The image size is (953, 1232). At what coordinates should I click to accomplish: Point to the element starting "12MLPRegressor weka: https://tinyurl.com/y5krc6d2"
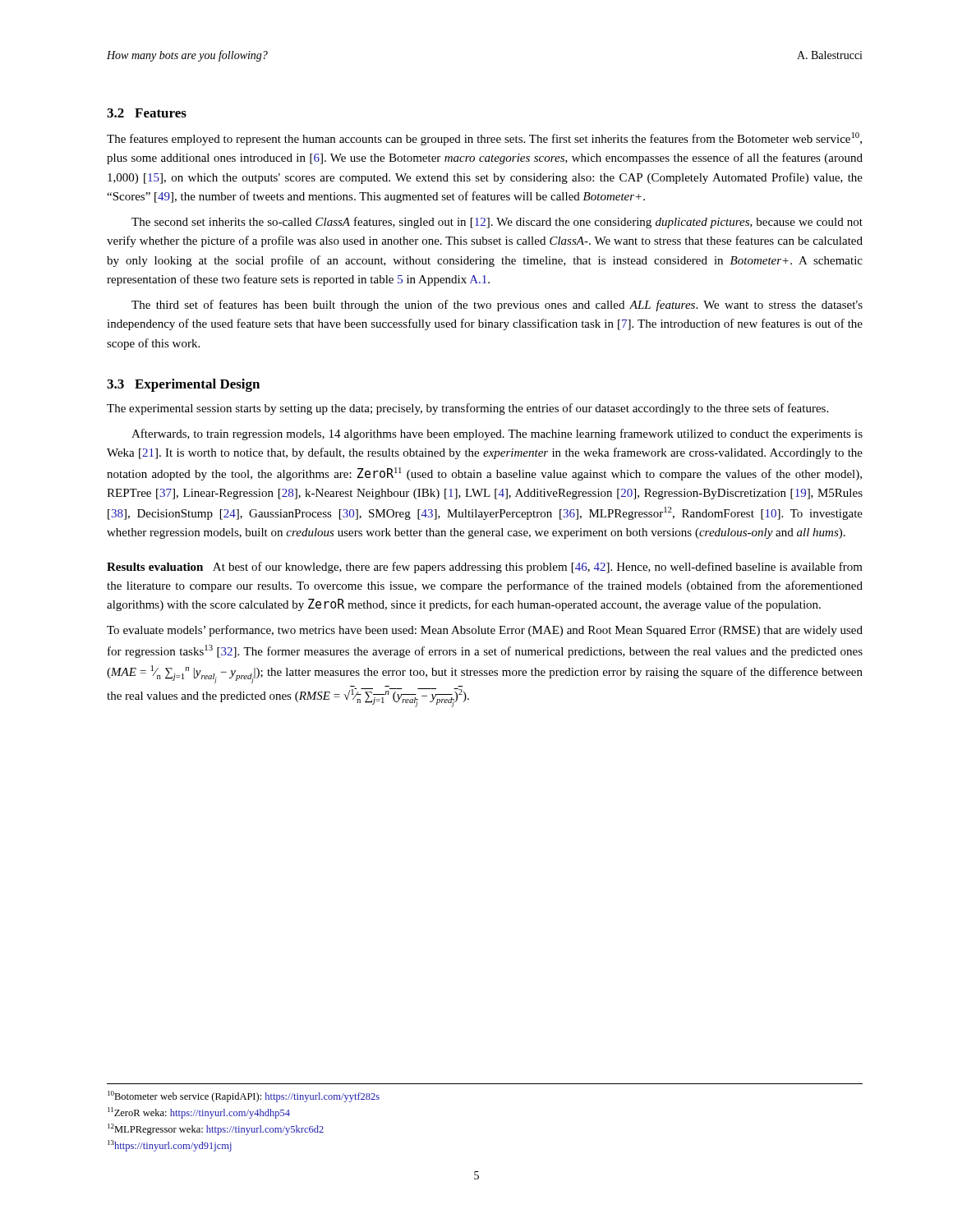tap(215, 1129)
